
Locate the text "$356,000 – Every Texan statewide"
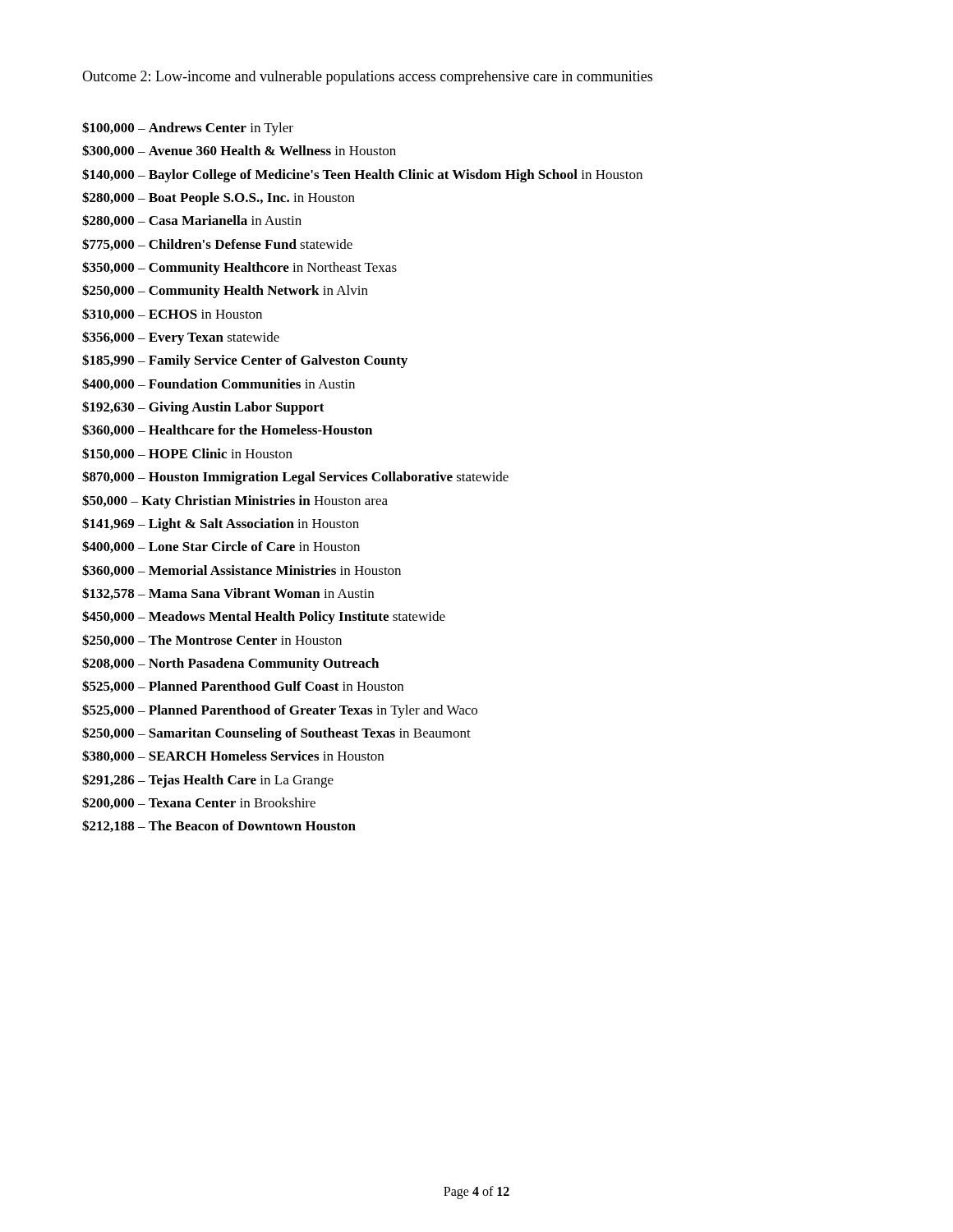pos(181,337)
